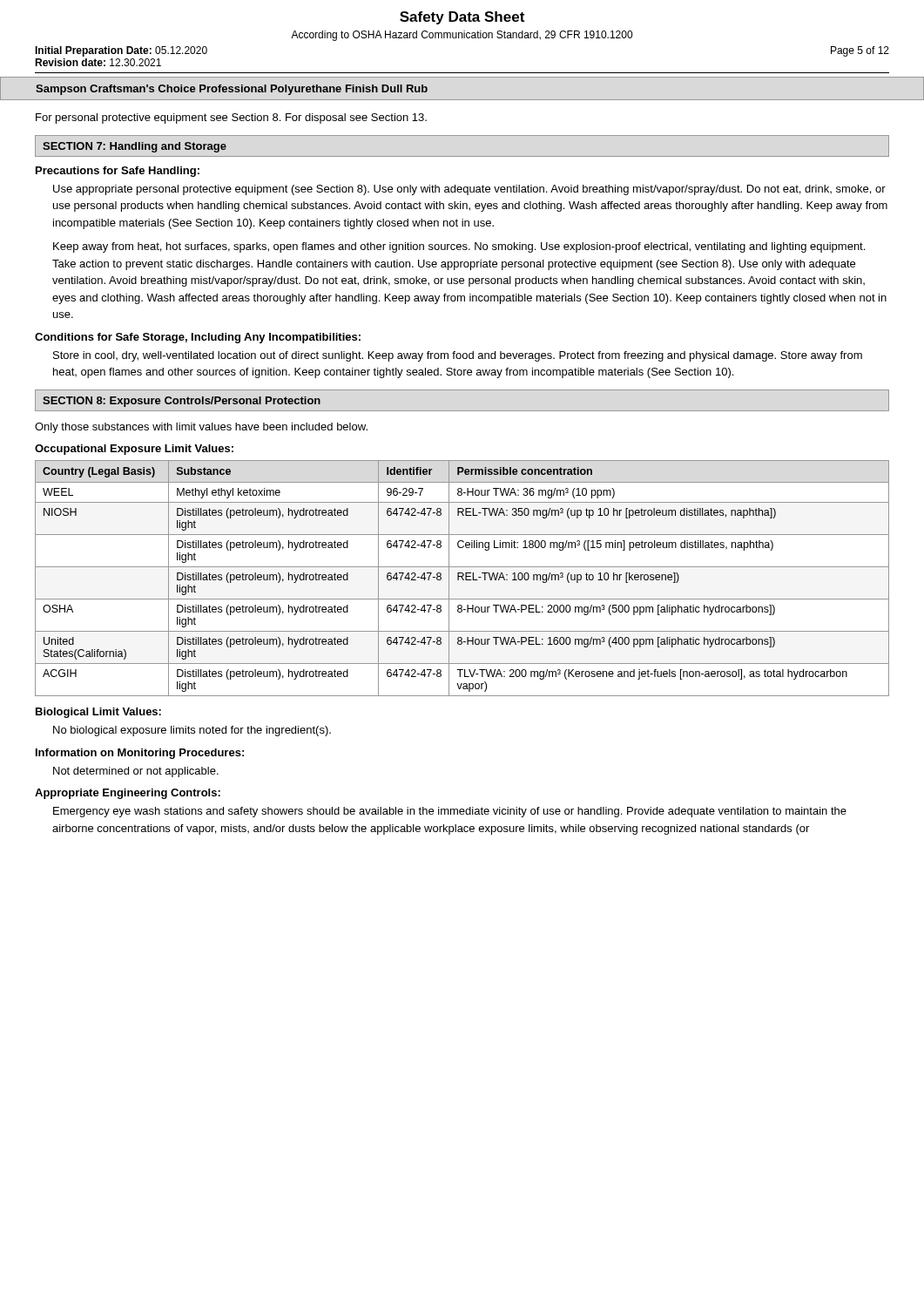Click on the section header with the text "SECTION 7: Handling"
924x1307 pixels.
(x=135, y=145)
